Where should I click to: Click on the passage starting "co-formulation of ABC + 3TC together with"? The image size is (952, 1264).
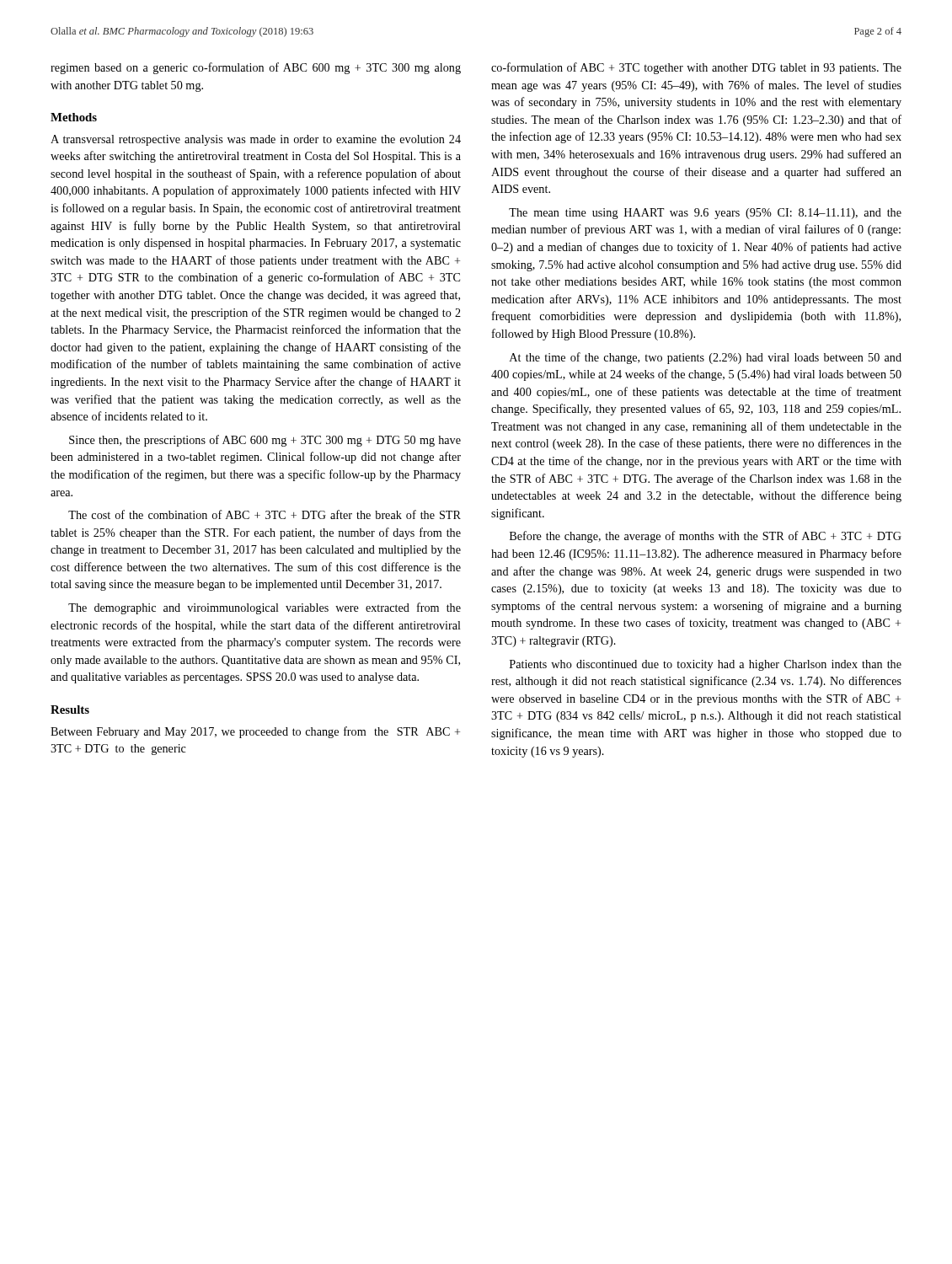(x=696, y=409)
